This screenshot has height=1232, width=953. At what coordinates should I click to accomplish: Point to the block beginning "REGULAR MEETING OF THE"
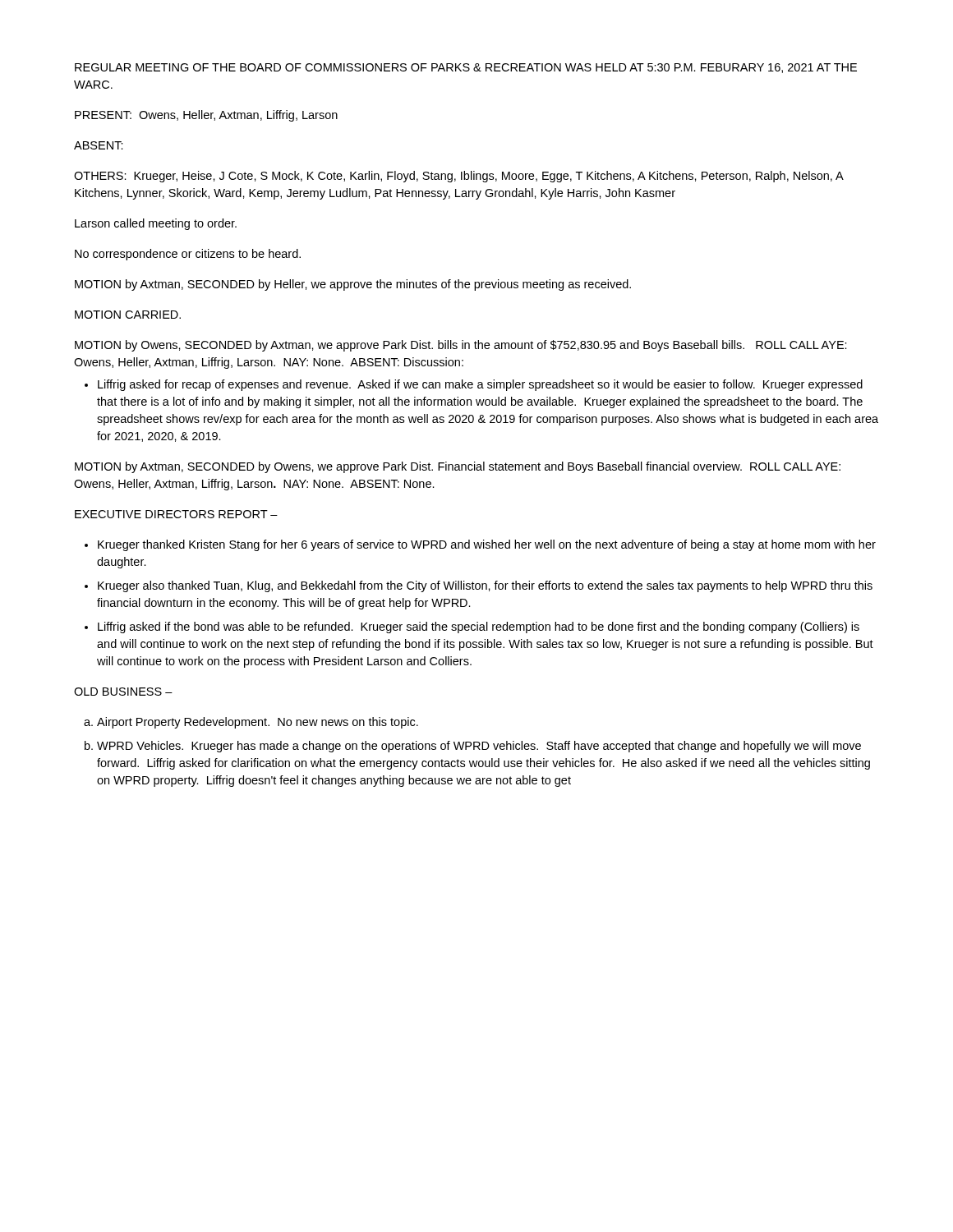pyautogui.click(x=466, y=76)
